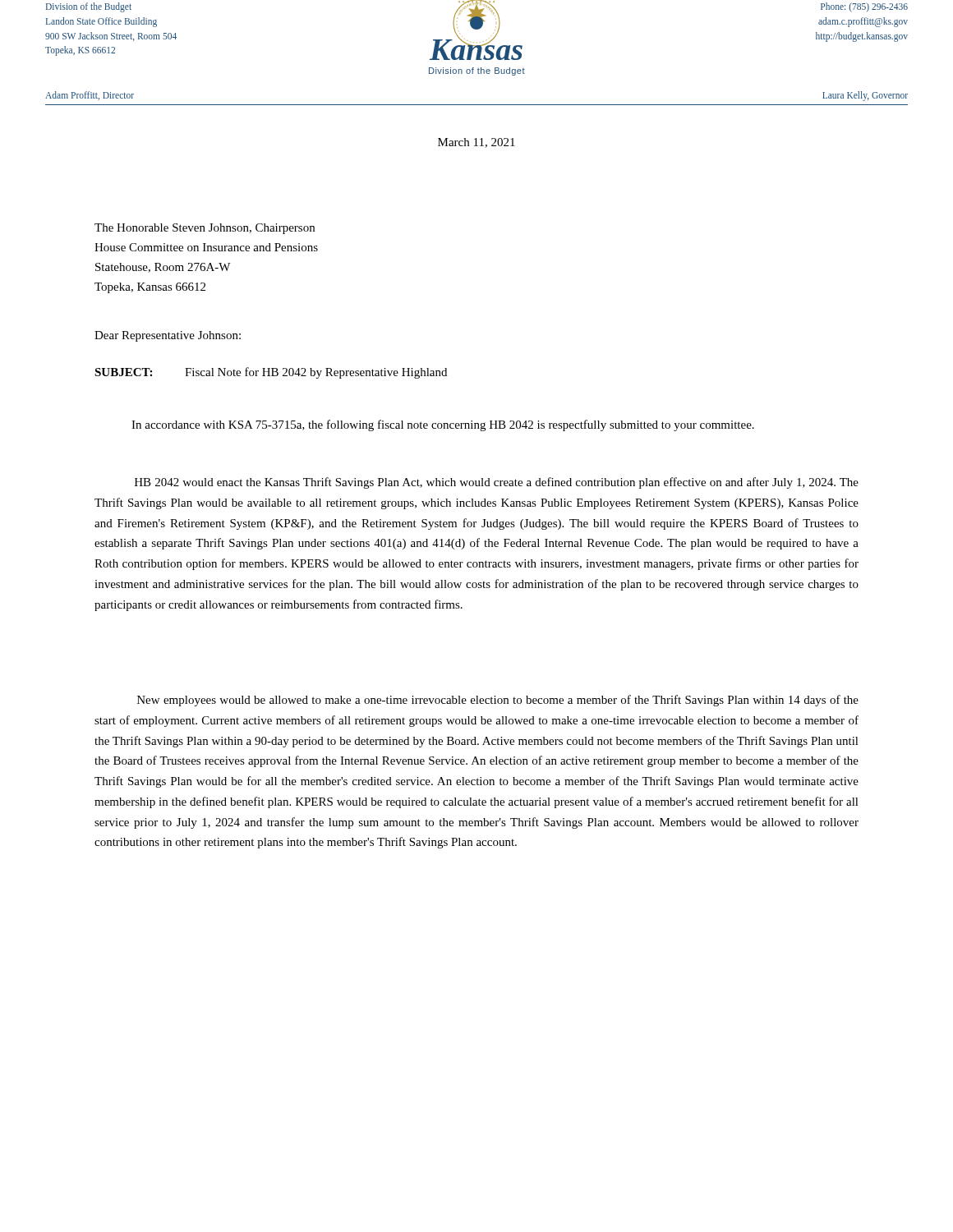Find the block on this page that starts "New employees would be"
Viewport: 953px width, 1232px height.
pyautogui.click(x=476, y=771)
